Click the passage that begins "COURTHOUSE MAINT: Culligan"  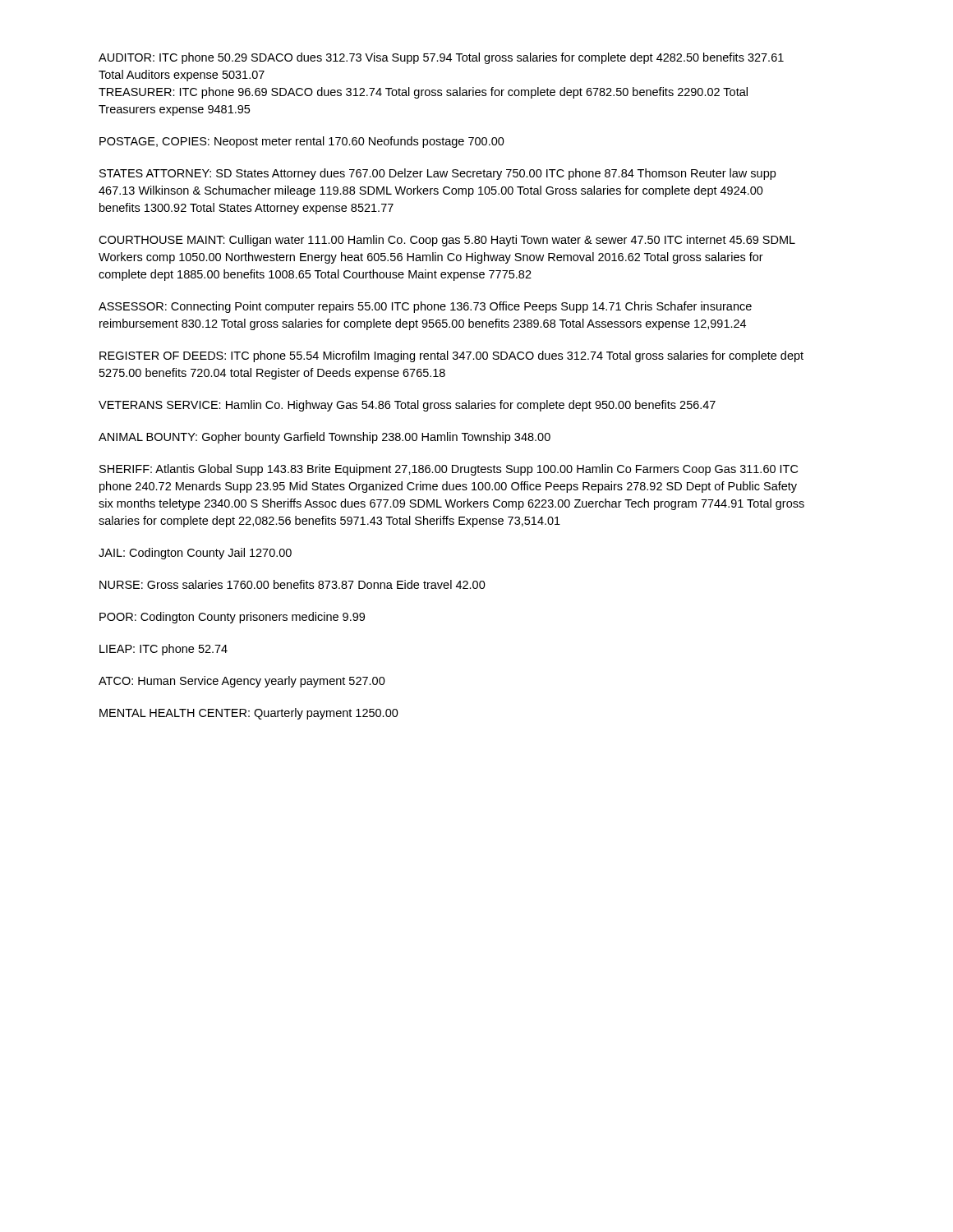(447, 257)
